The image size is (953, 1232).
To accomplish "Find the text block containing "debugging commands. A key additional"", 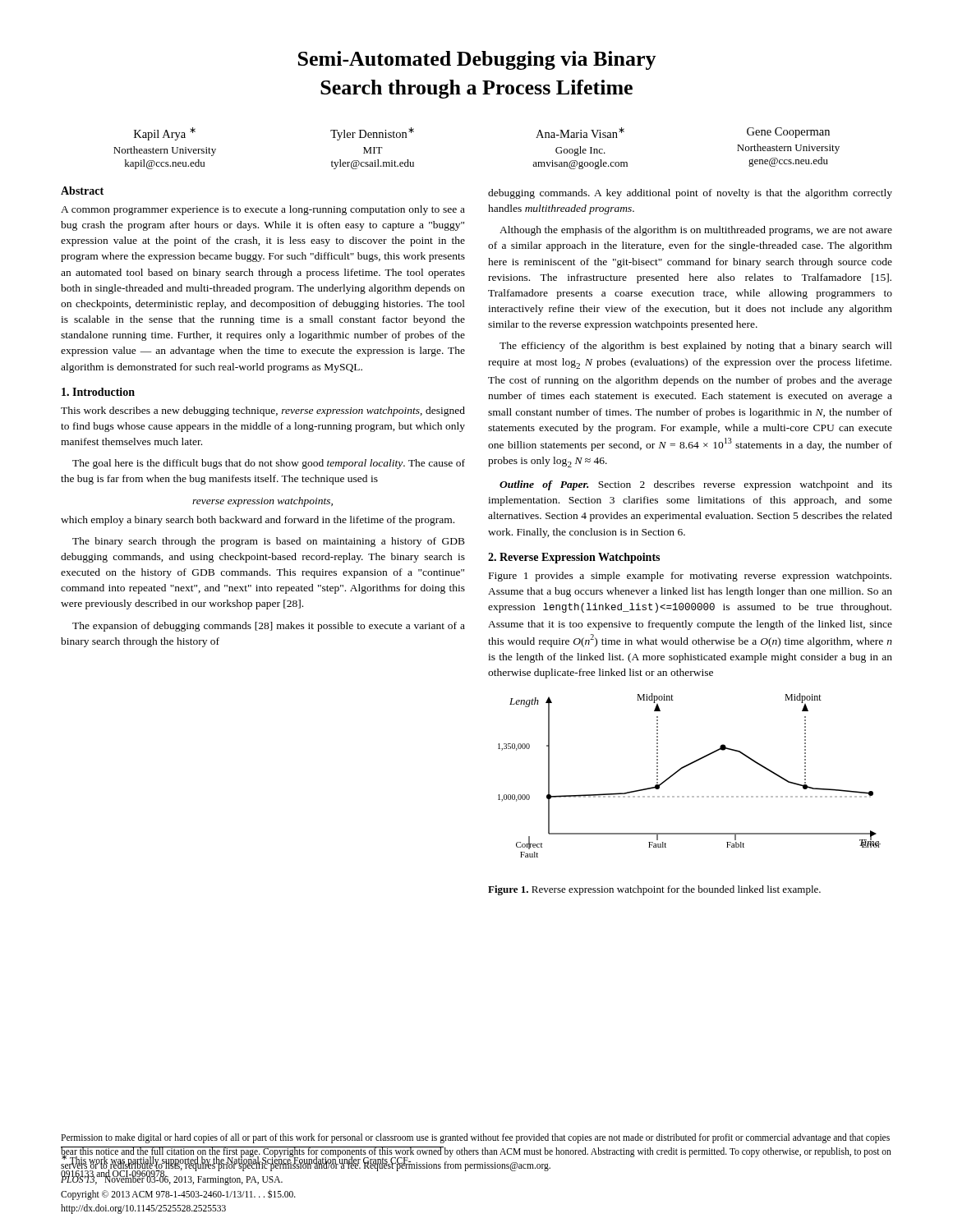I will 690,362.
